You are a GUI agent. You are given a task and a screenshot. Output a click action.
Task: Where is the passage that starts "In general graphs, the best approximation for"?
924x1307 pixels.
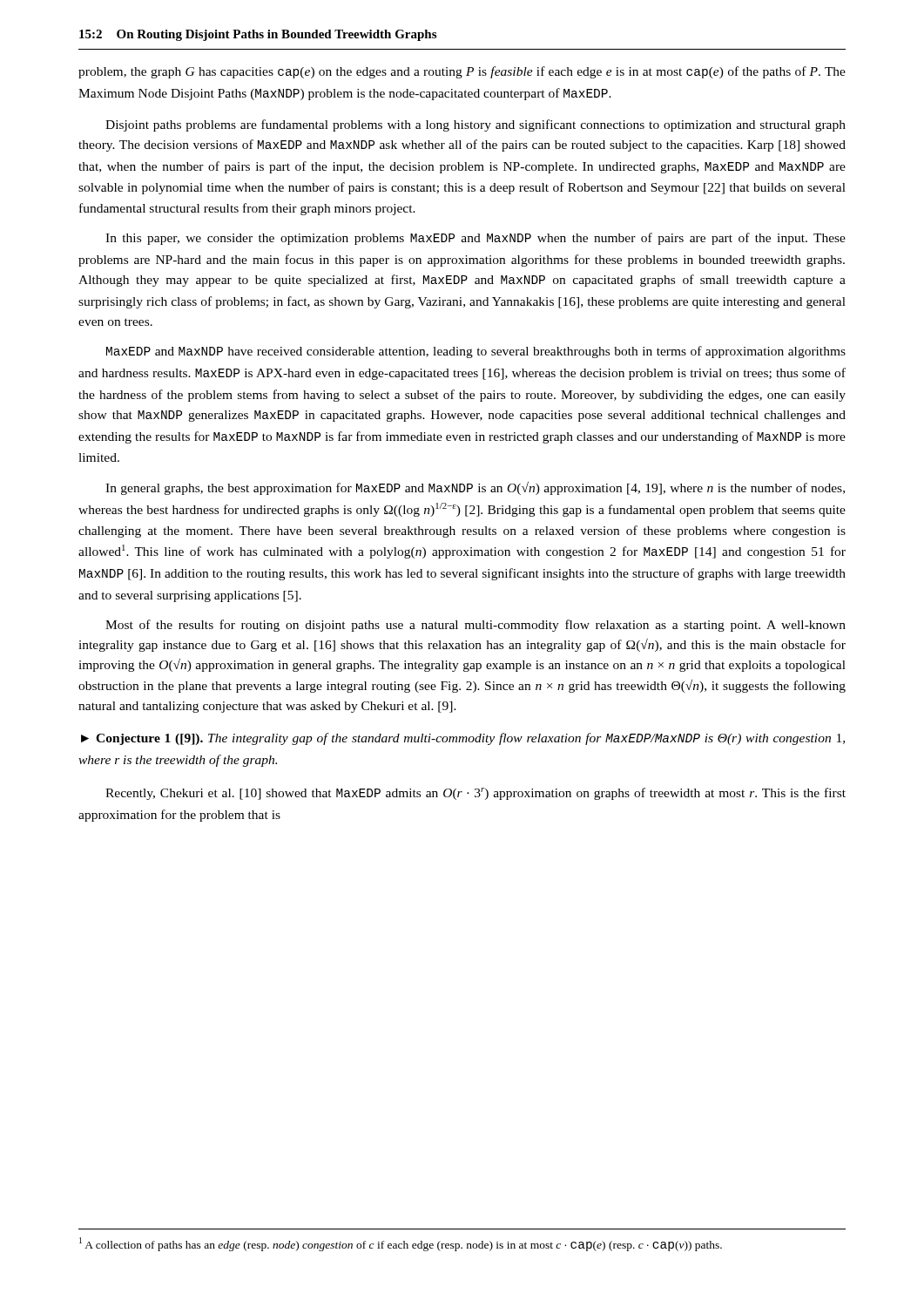coord(462,541)
